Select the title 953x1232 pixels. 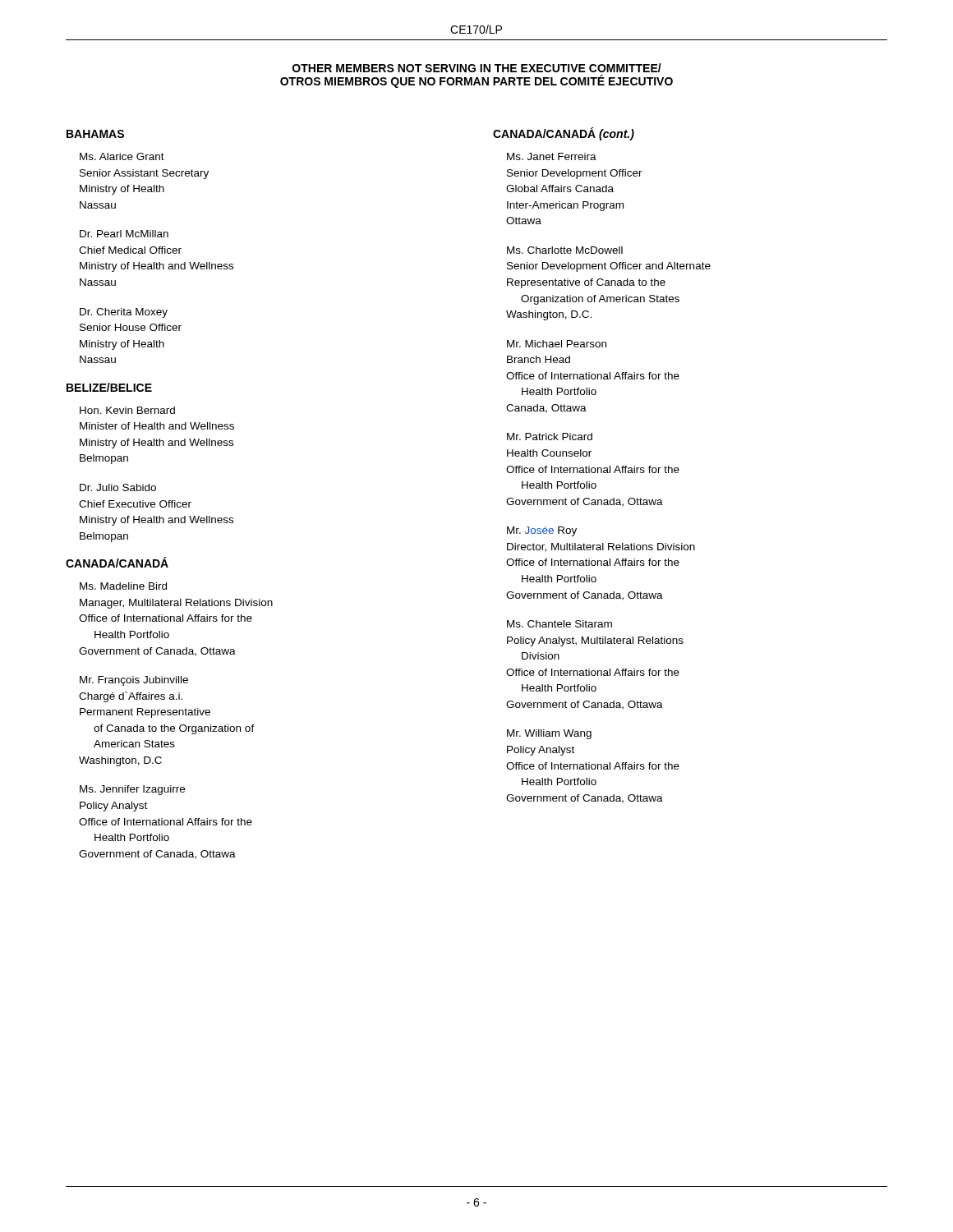[476, 75]
